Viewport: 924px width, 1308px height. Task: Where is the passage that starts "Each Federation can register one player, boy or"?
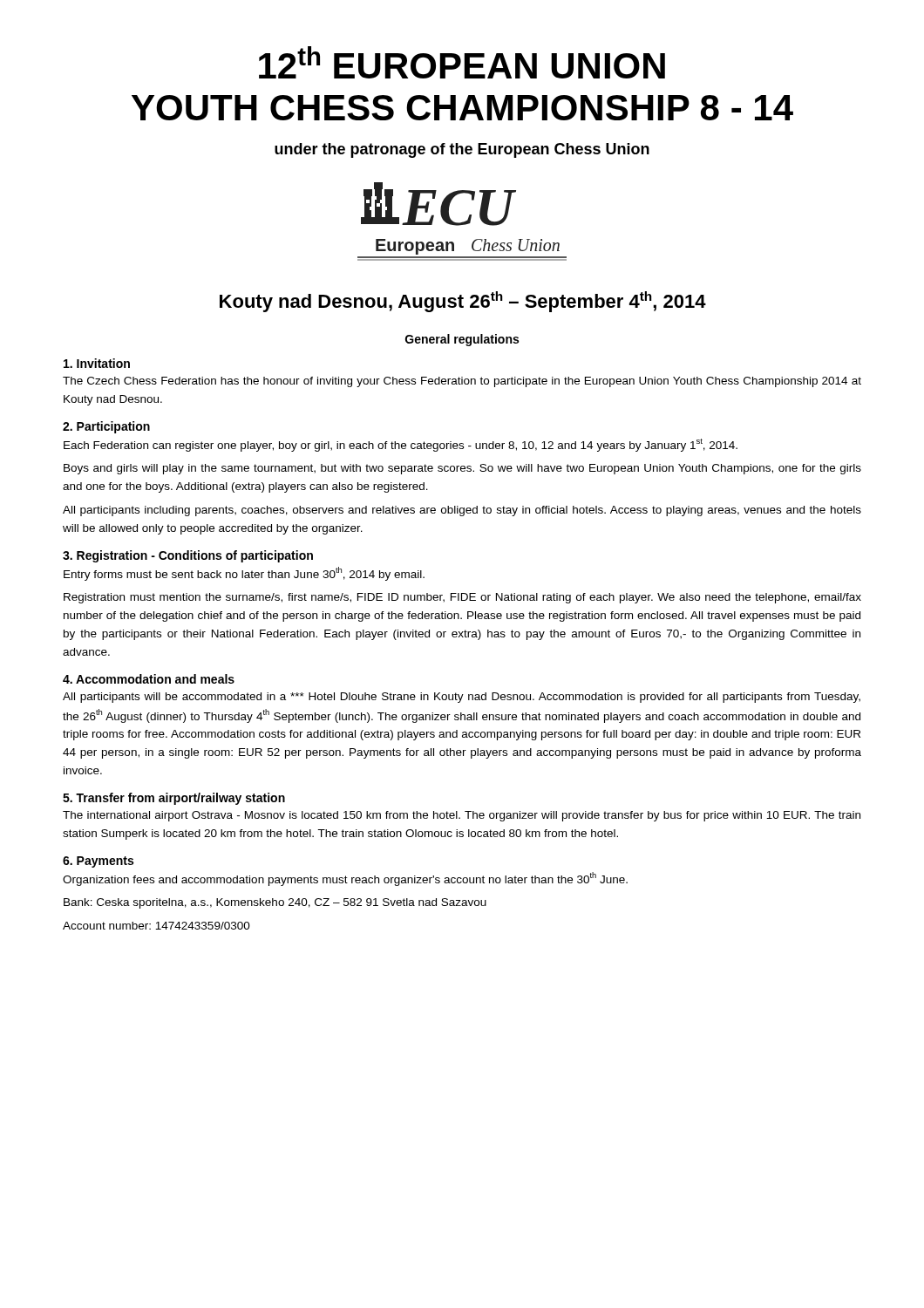tap(401, 443)
